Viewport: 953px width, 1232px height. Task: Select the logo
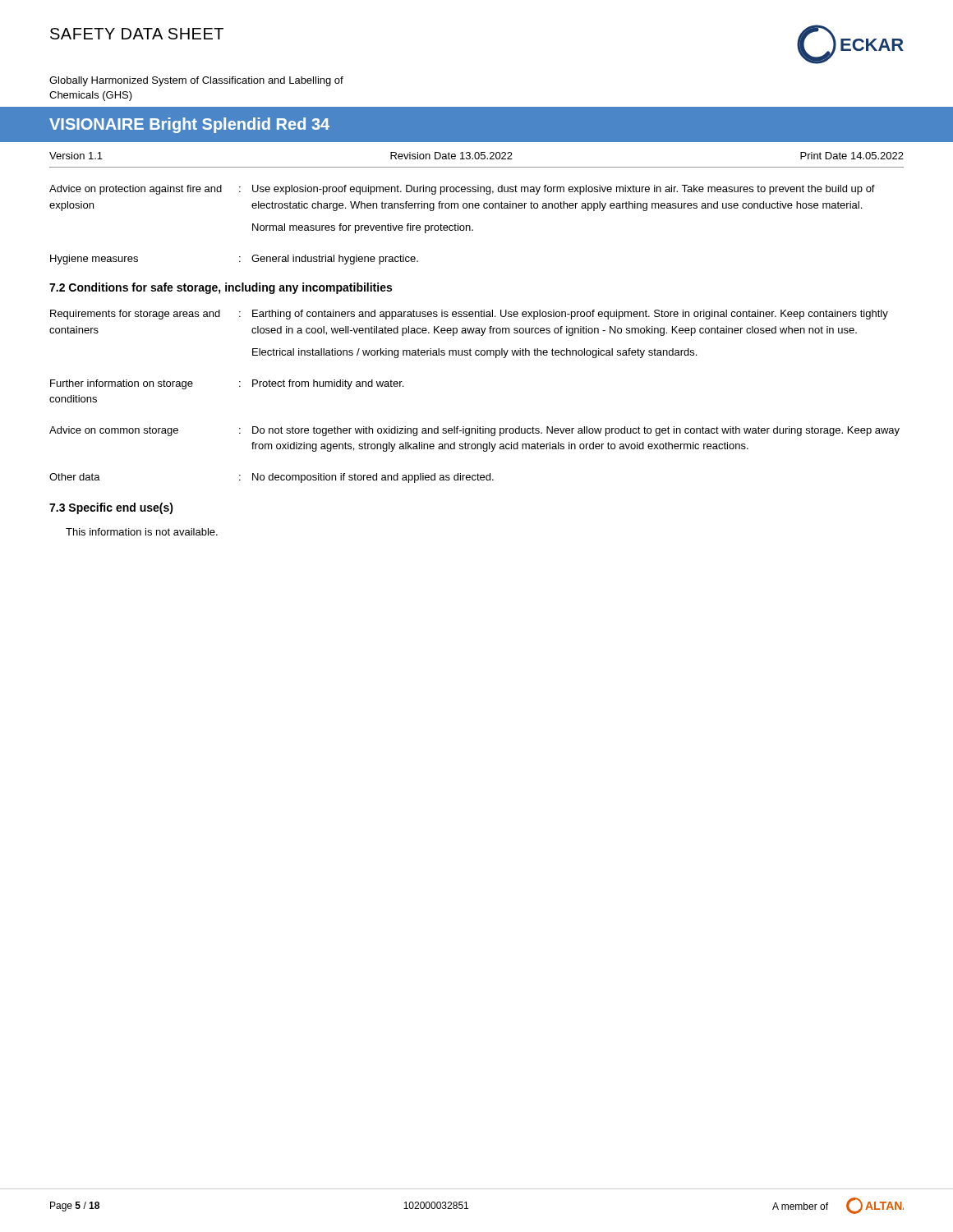(850, 46)
